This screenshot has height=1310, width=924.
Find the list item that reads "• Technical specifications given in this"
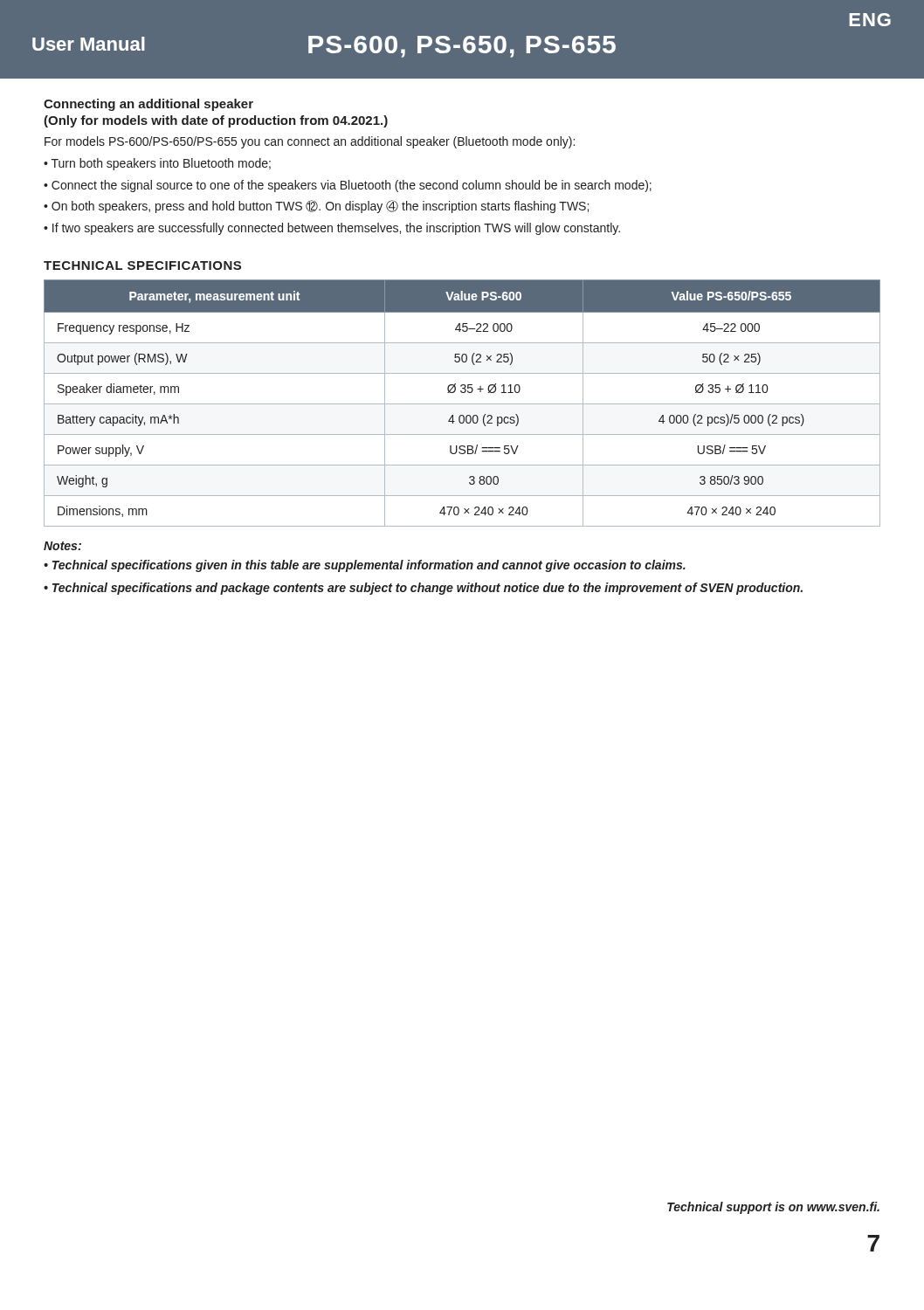tap(365, 565)
